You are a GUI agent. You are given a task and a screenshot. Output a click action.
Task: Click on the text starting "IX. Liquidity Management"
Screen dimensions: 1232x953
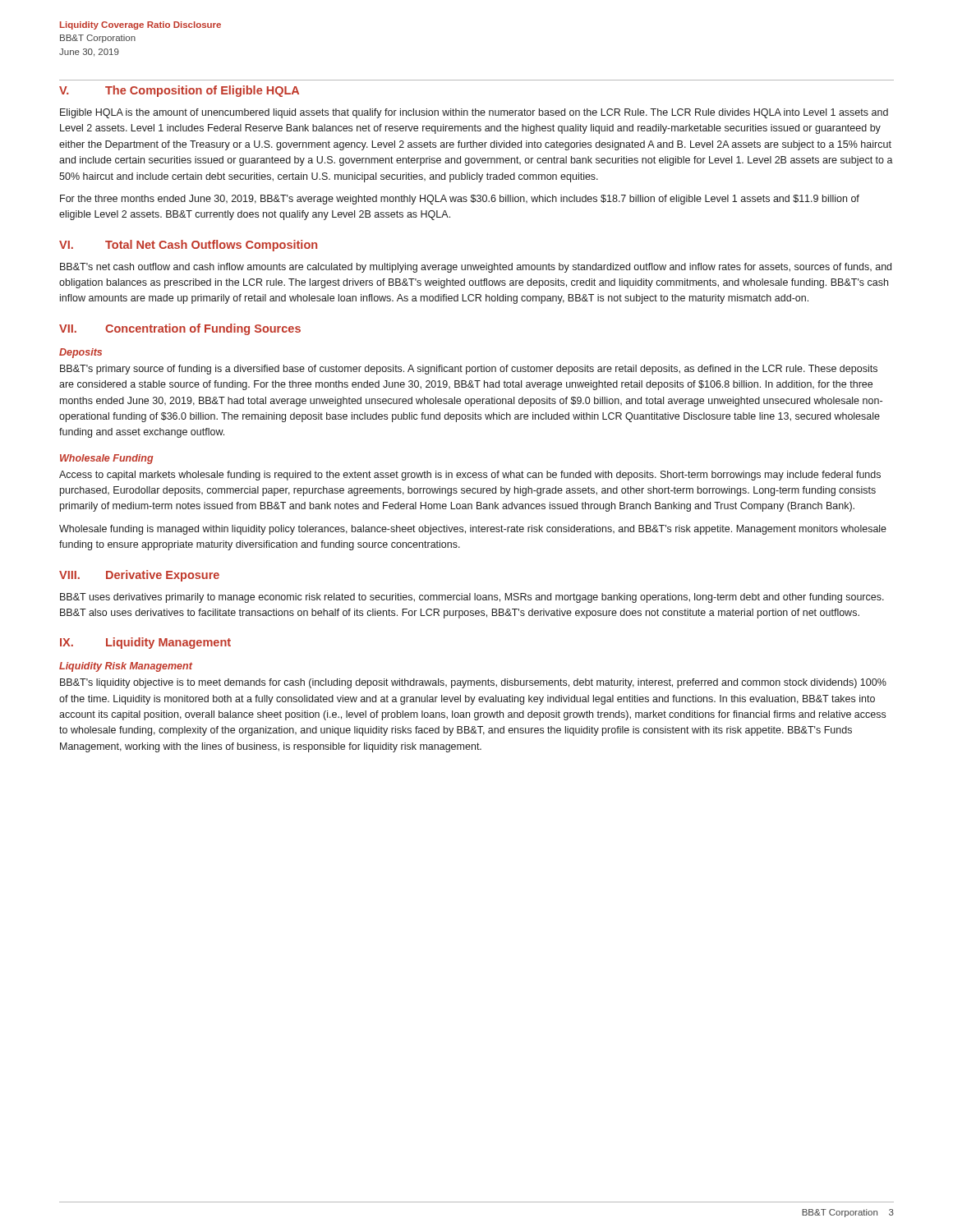(145, 643)
